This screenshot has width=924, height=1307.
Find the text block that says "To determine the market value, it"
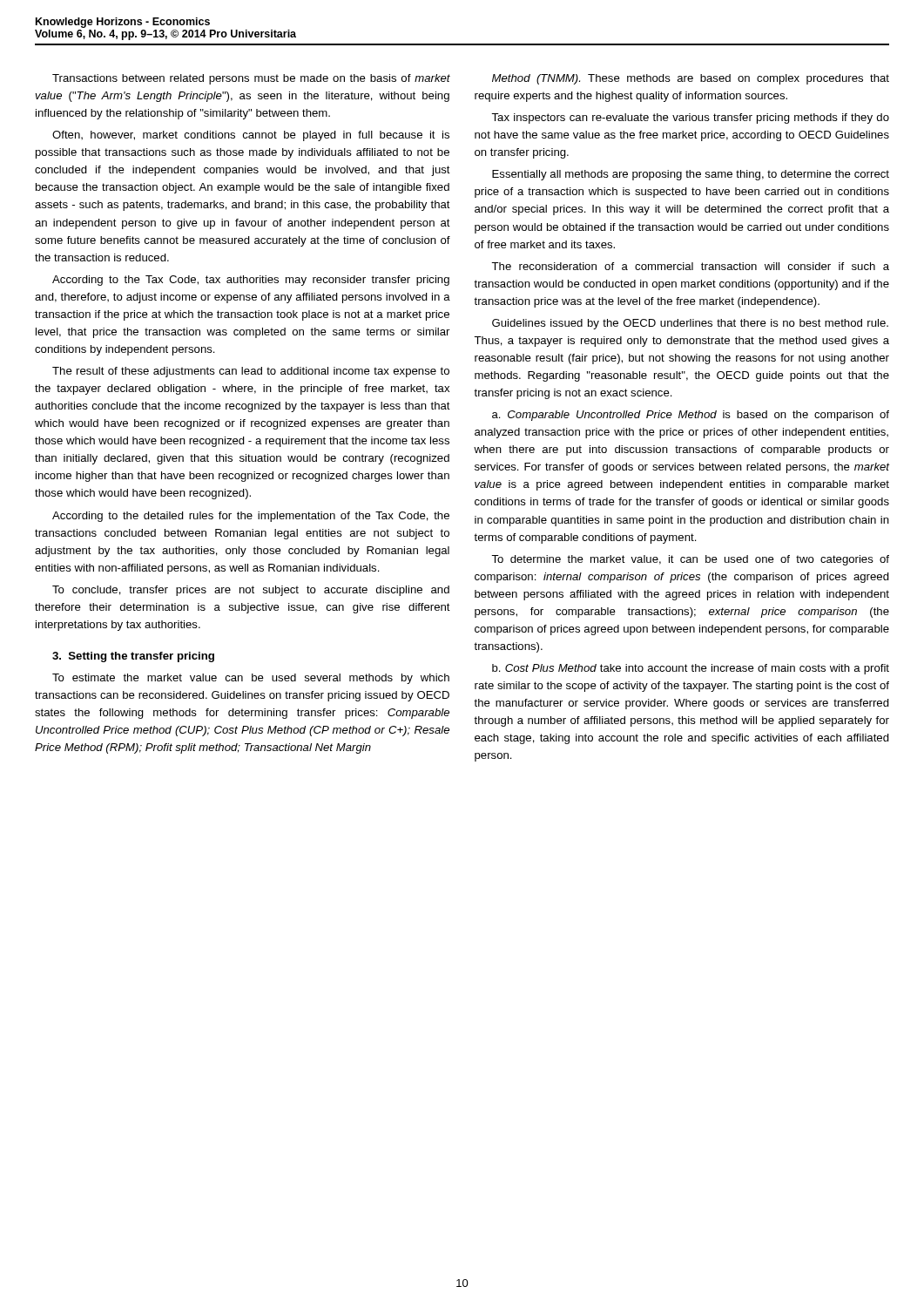tap(682, 603)
